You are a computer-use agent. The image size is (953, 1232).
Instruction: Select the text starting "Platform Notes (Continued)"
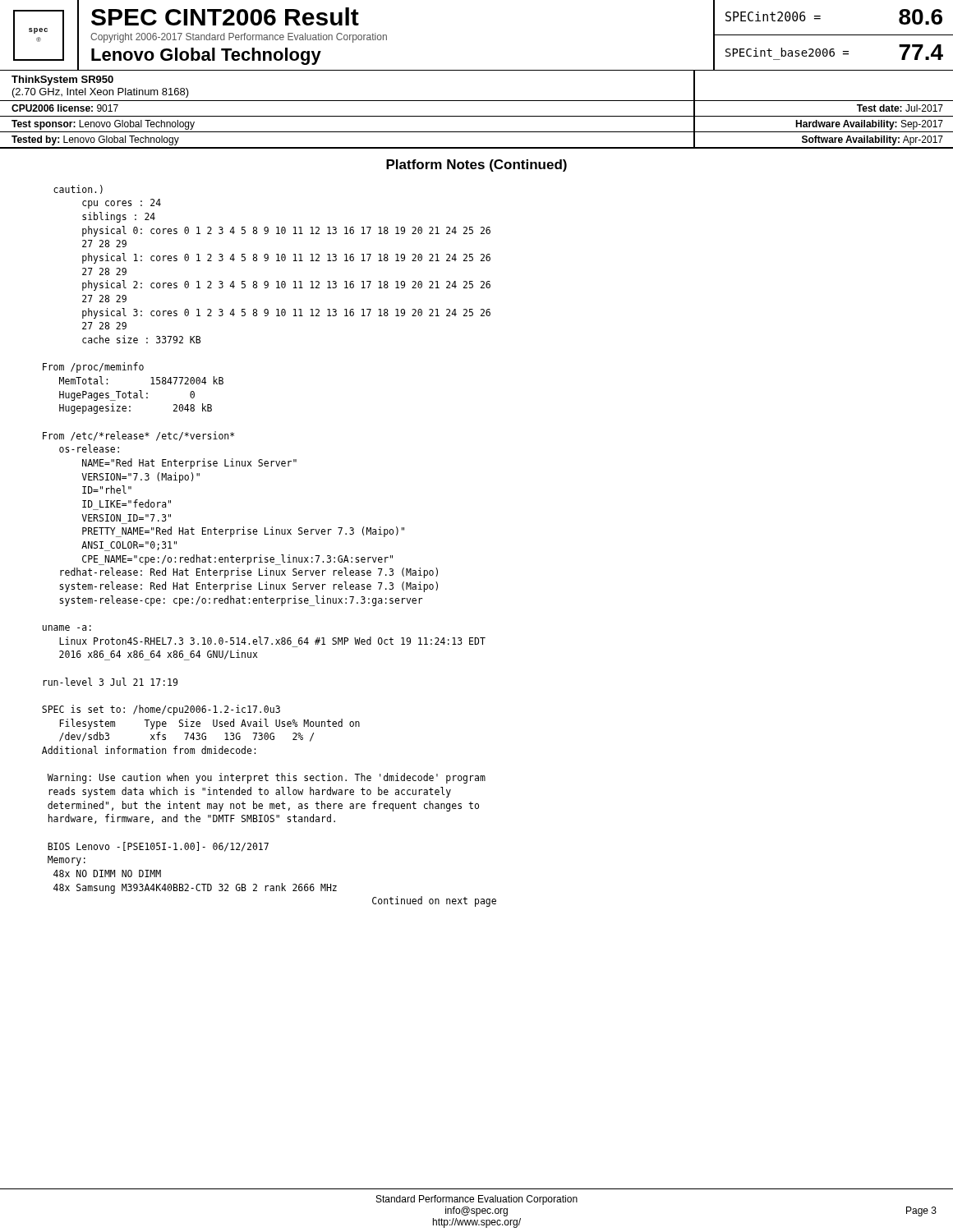coord(476,165)
